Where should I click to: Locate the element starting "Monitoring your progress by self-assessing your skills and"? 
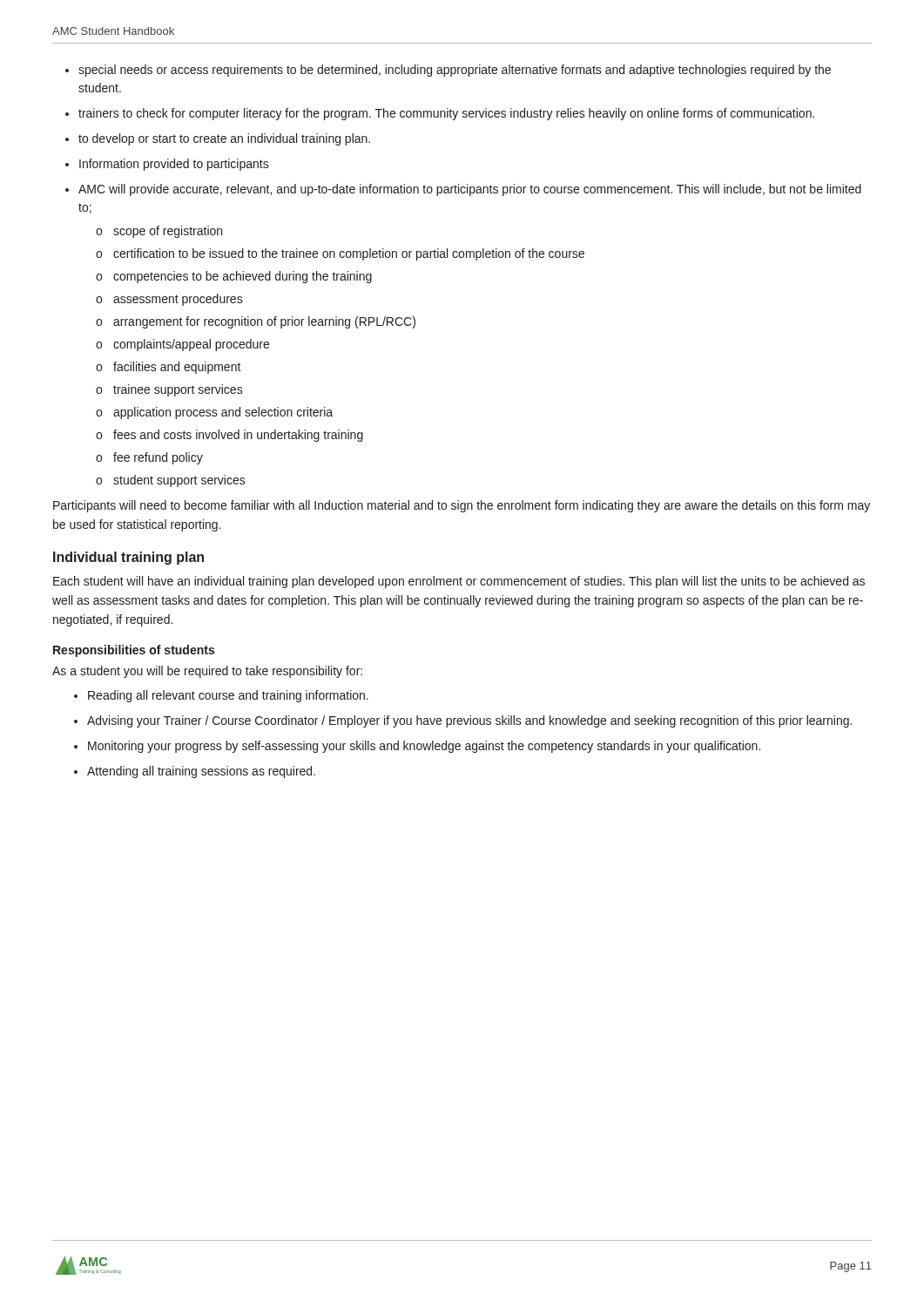pyautogui.click(x=424, y=746)
